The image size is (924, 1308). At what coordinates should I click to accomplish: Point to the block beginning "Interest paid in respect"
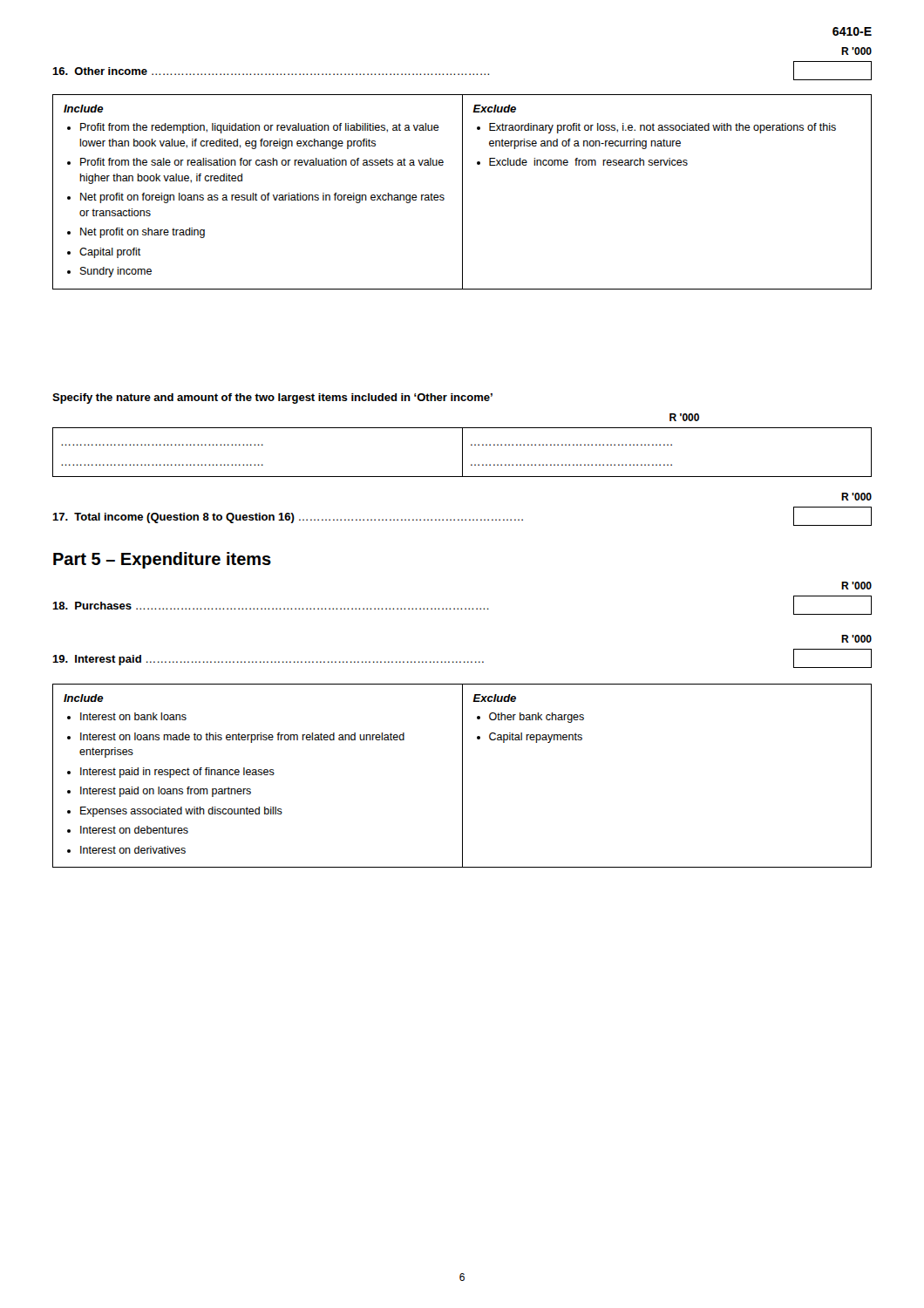click(177, 771)
